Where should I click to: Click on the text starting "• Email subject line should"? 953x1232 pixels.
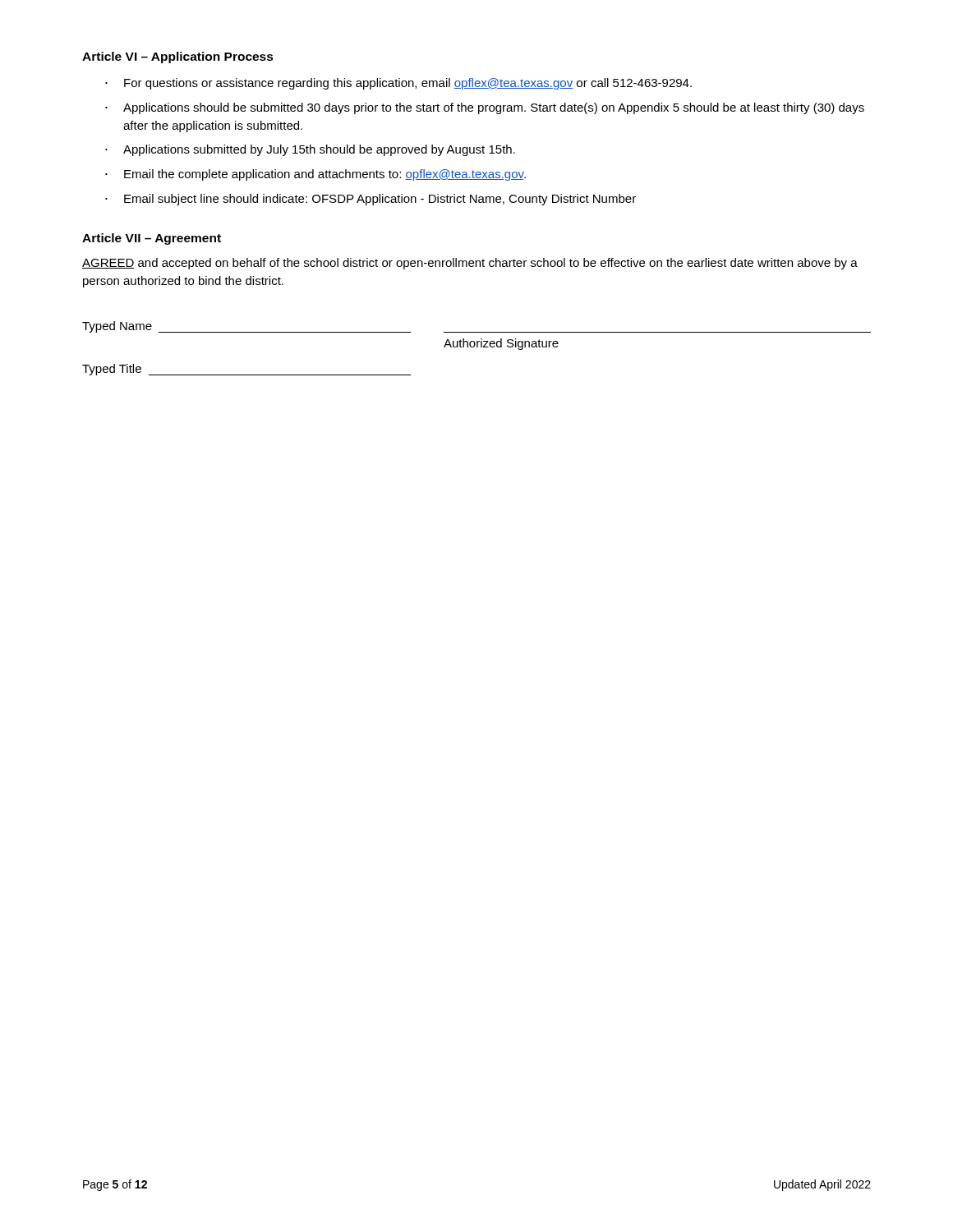click(485, 198)
